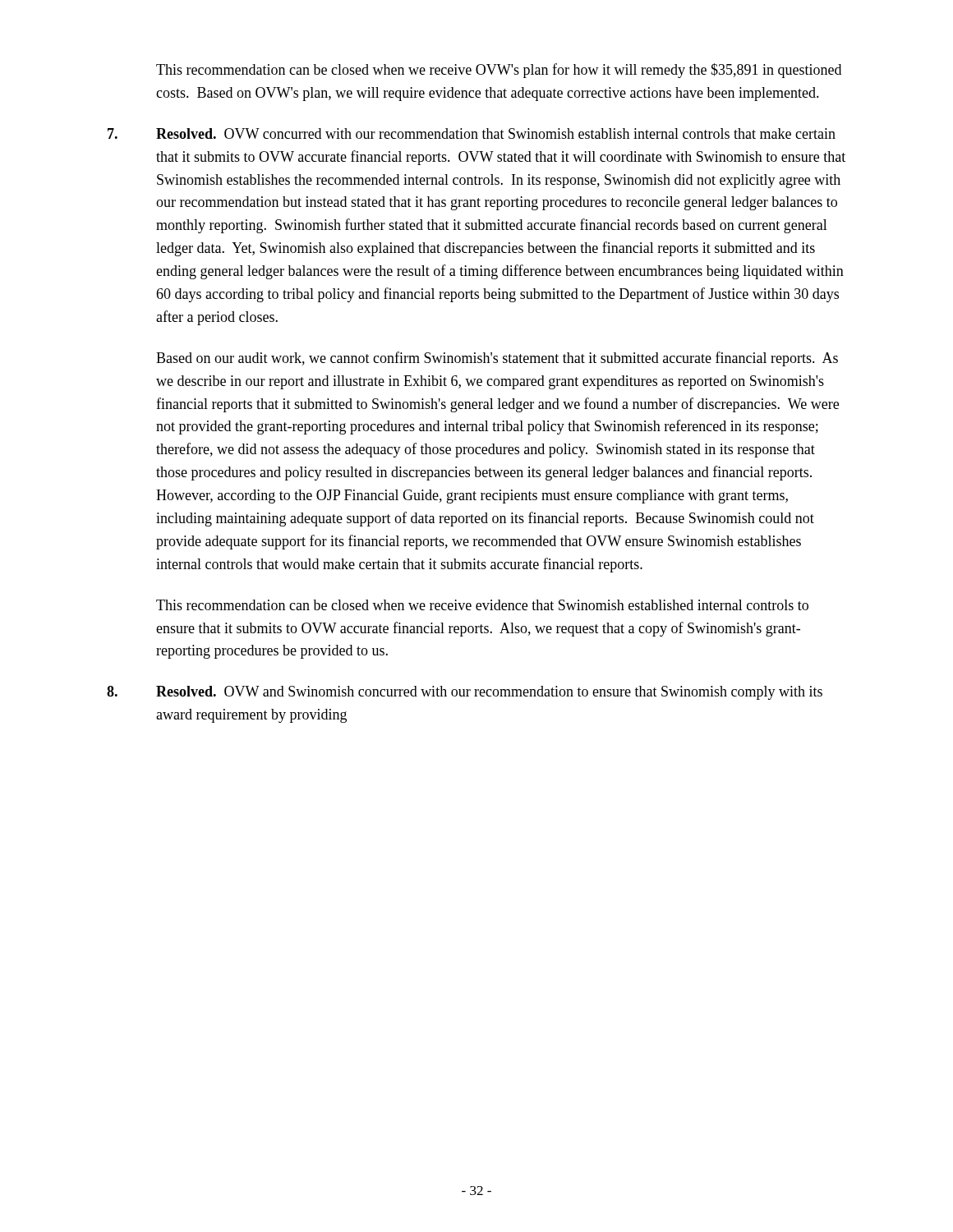Select the text block starting "Based on our audit work, we cannot"
Viewport: 953px width, 1232px height.
[x=498, y=461]
